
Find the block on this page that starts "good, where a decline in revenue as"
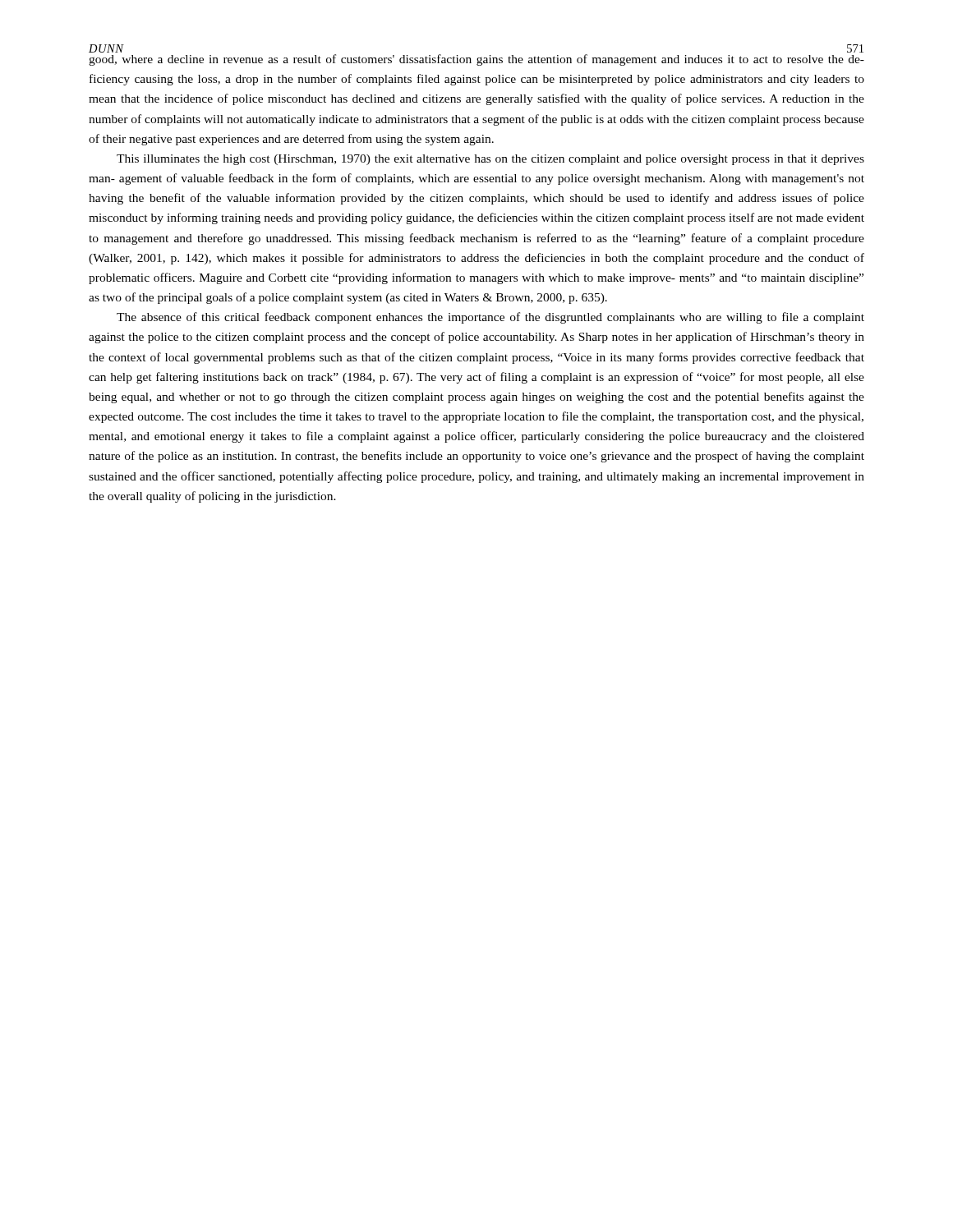(476, 278)
